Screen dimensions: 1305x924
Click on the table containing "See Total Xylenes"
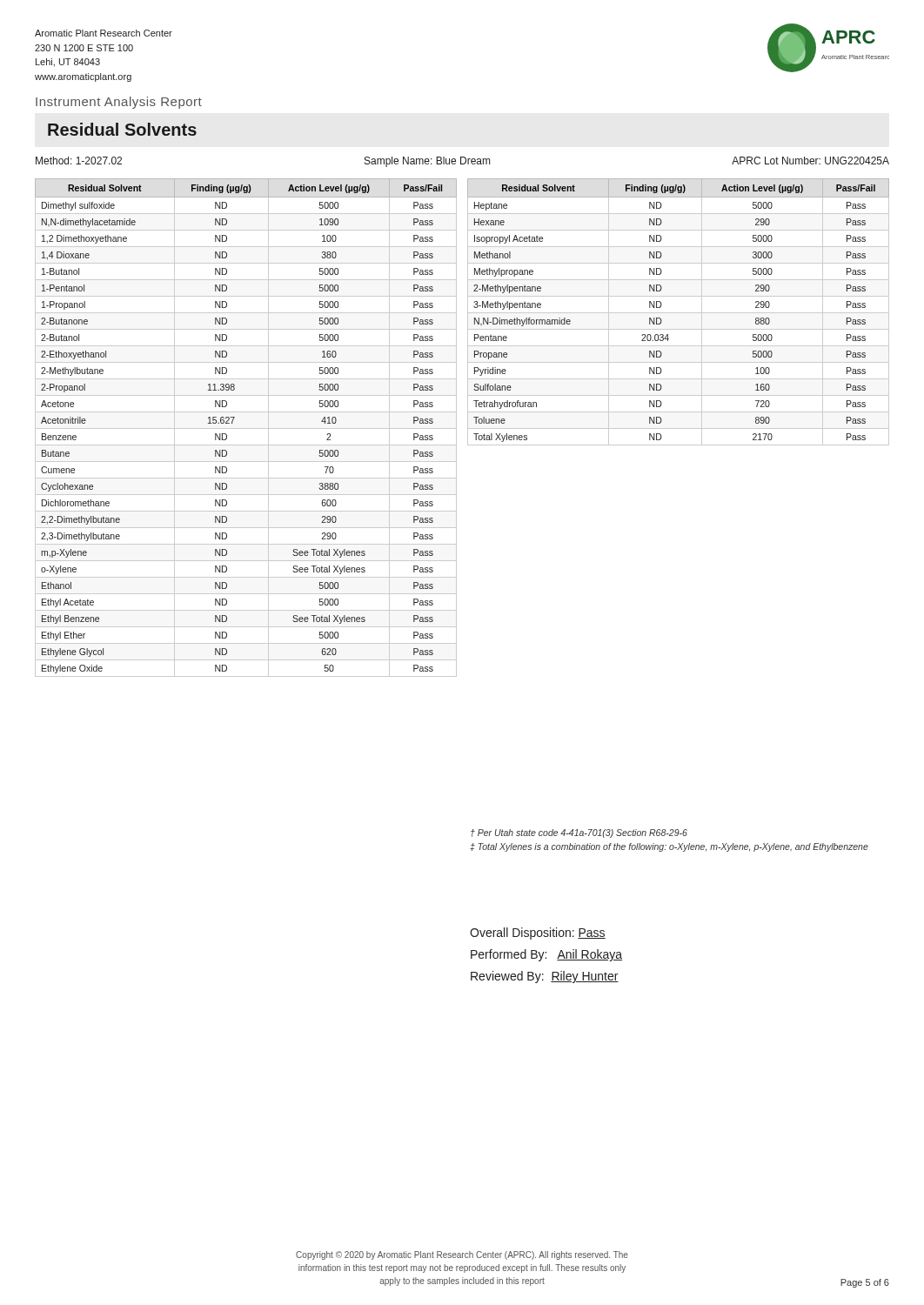[x=246, y=428]
